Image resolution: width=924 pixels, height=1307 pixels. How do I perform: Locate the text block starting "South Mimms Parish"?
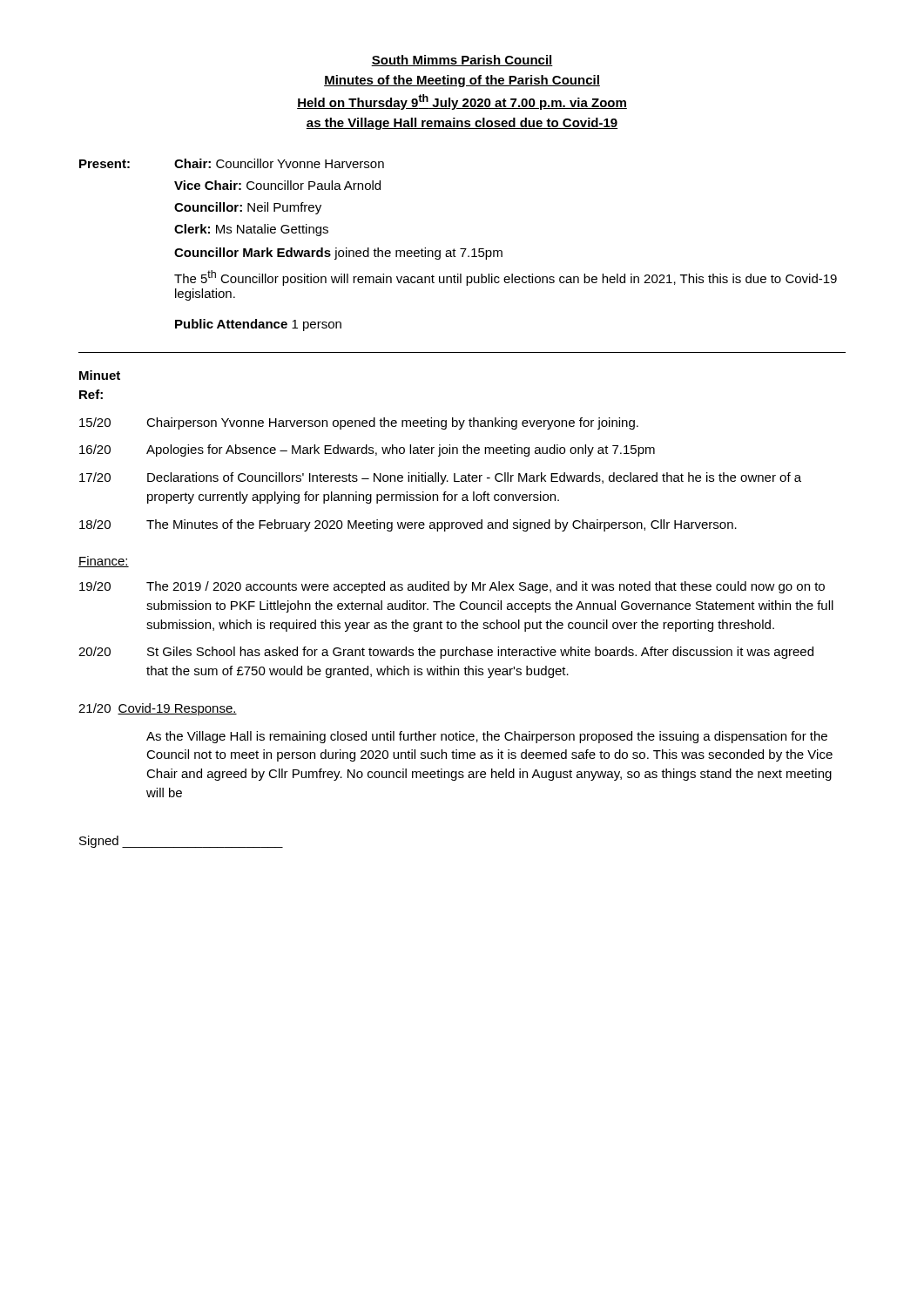pyautogui.click(x=462, y=60)
